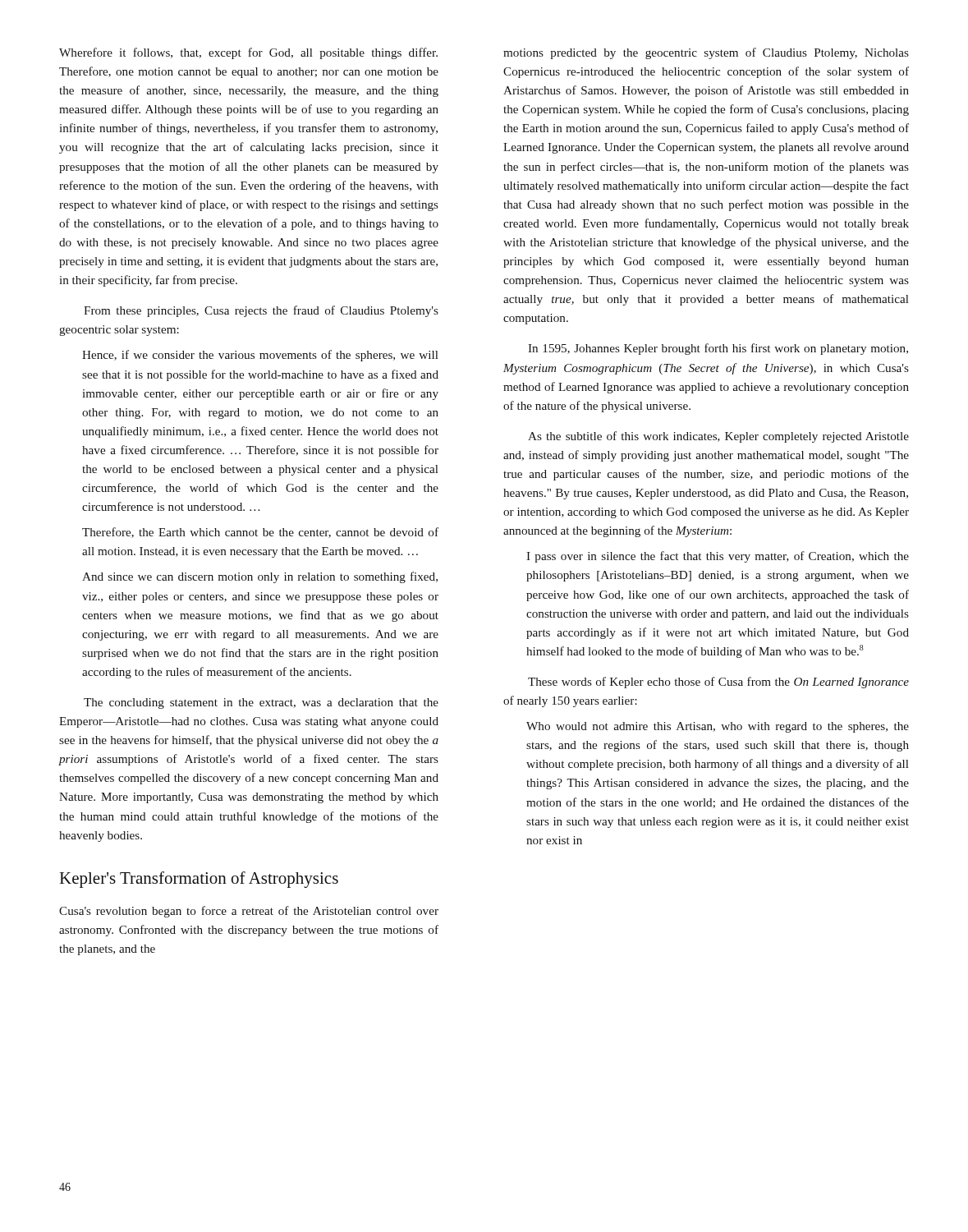The width and height of the screenshot is (968, 1232).
Task: Click on the text block that reads "These words of Kepler echo those of"
Action: 706,691
